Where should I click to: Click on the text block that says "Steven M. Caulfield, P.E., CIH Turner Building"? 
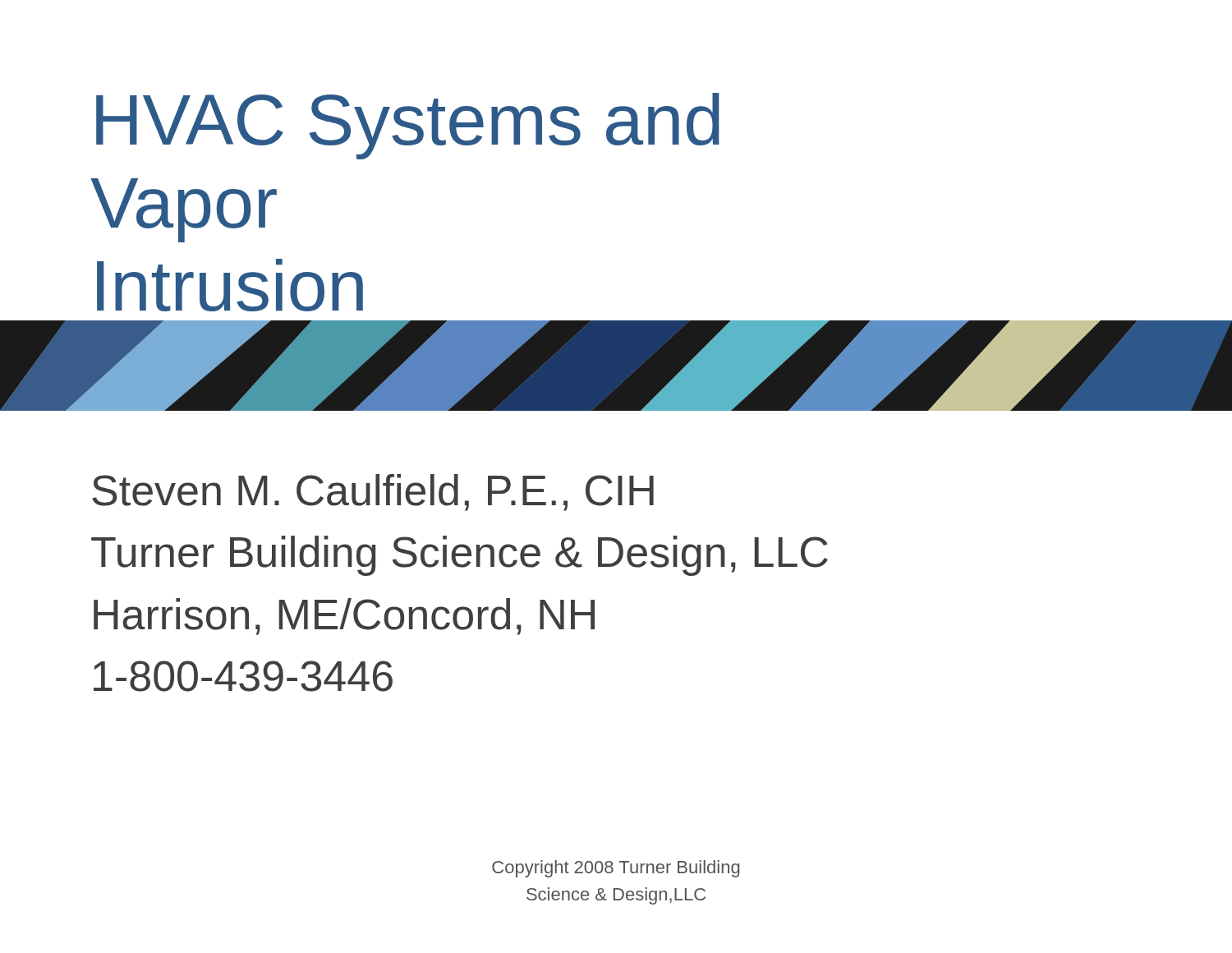pyautogui.click(x=460, y=584)
